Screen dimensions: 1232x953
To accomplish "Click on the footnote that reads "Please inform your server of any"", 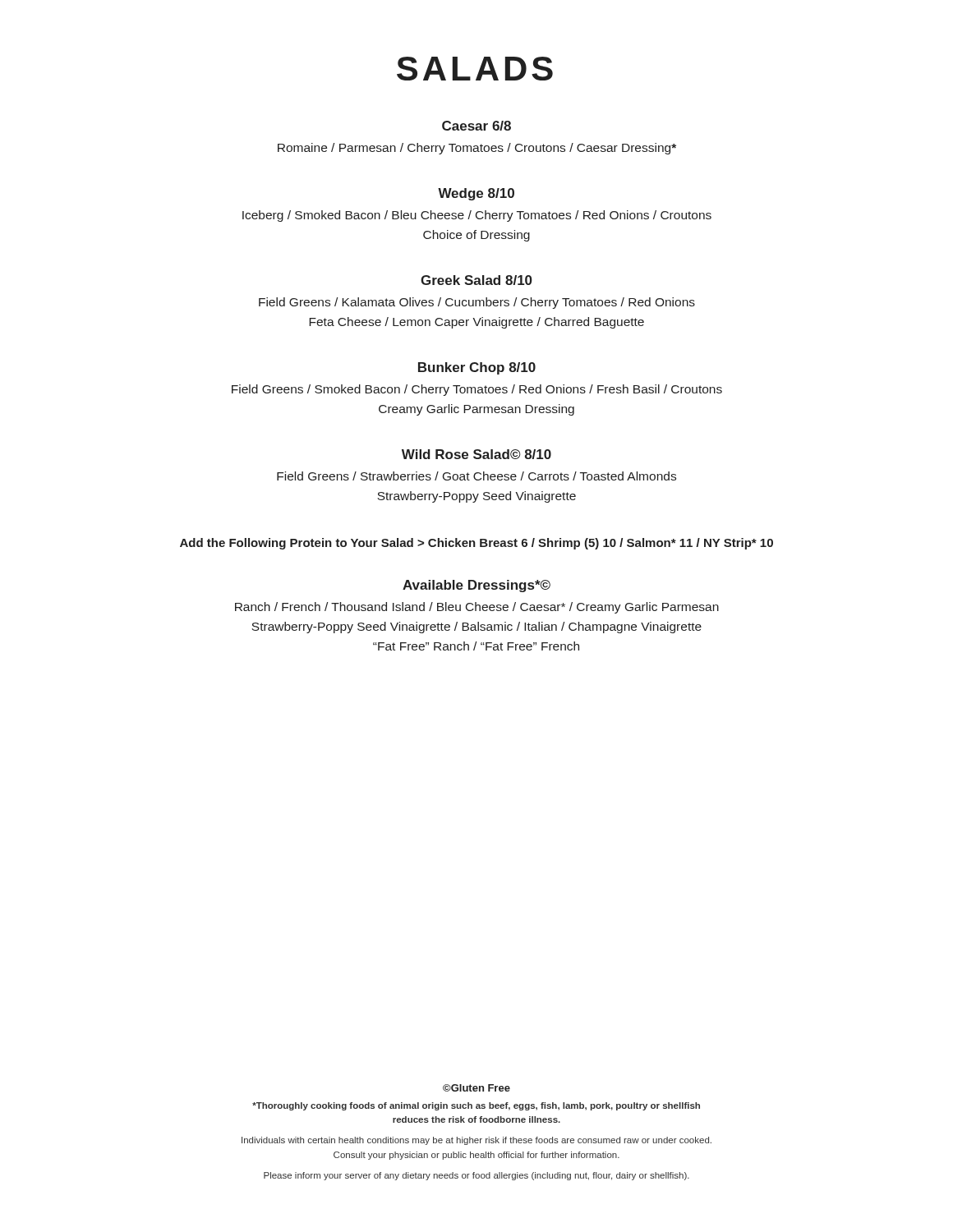I will click(476, 1175).
